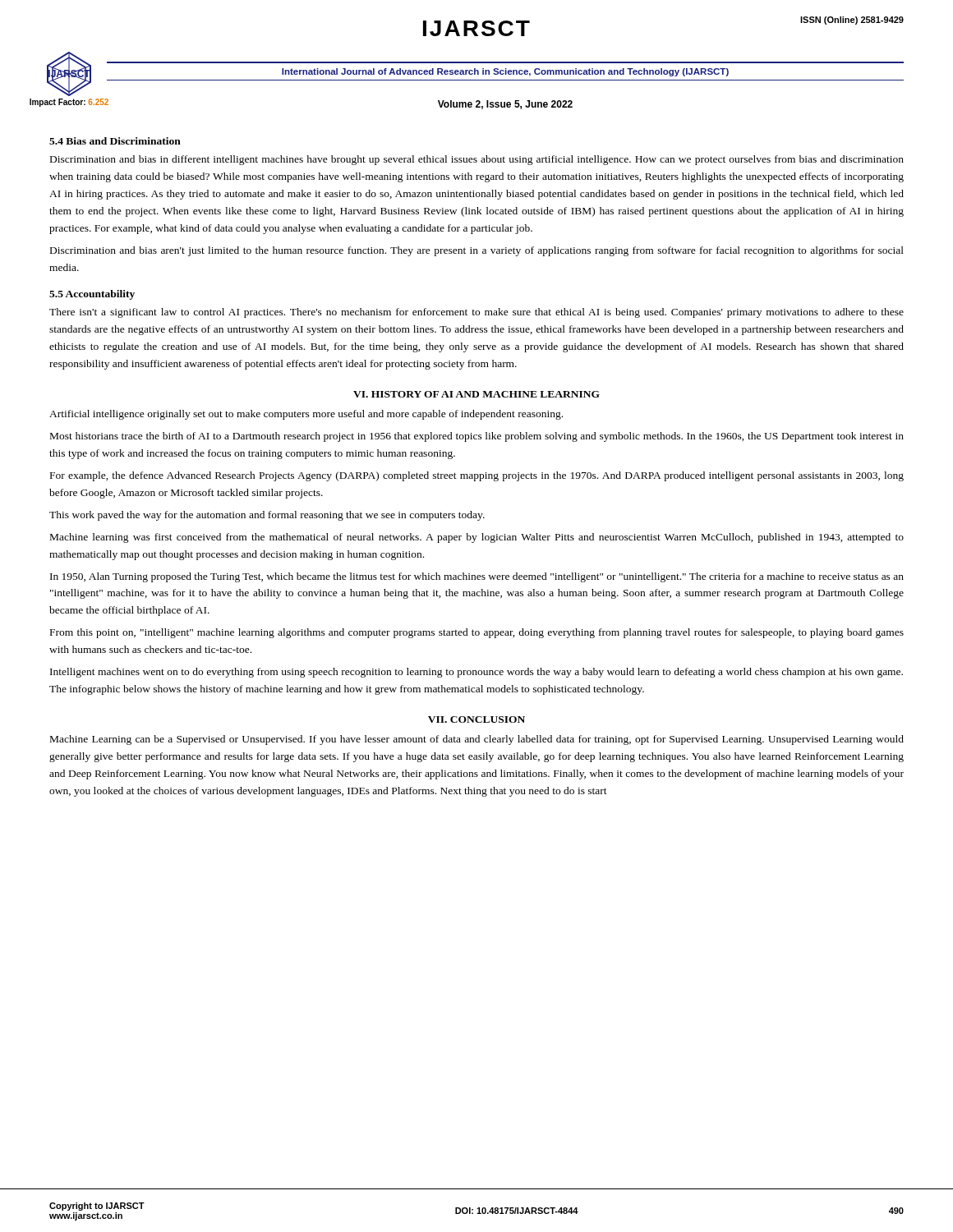This screenshot has width=953, height=1232.
Task: Locate the text starting "Most historians trace the birth of"
Action: pyautogui.click(x=476, y=444)
